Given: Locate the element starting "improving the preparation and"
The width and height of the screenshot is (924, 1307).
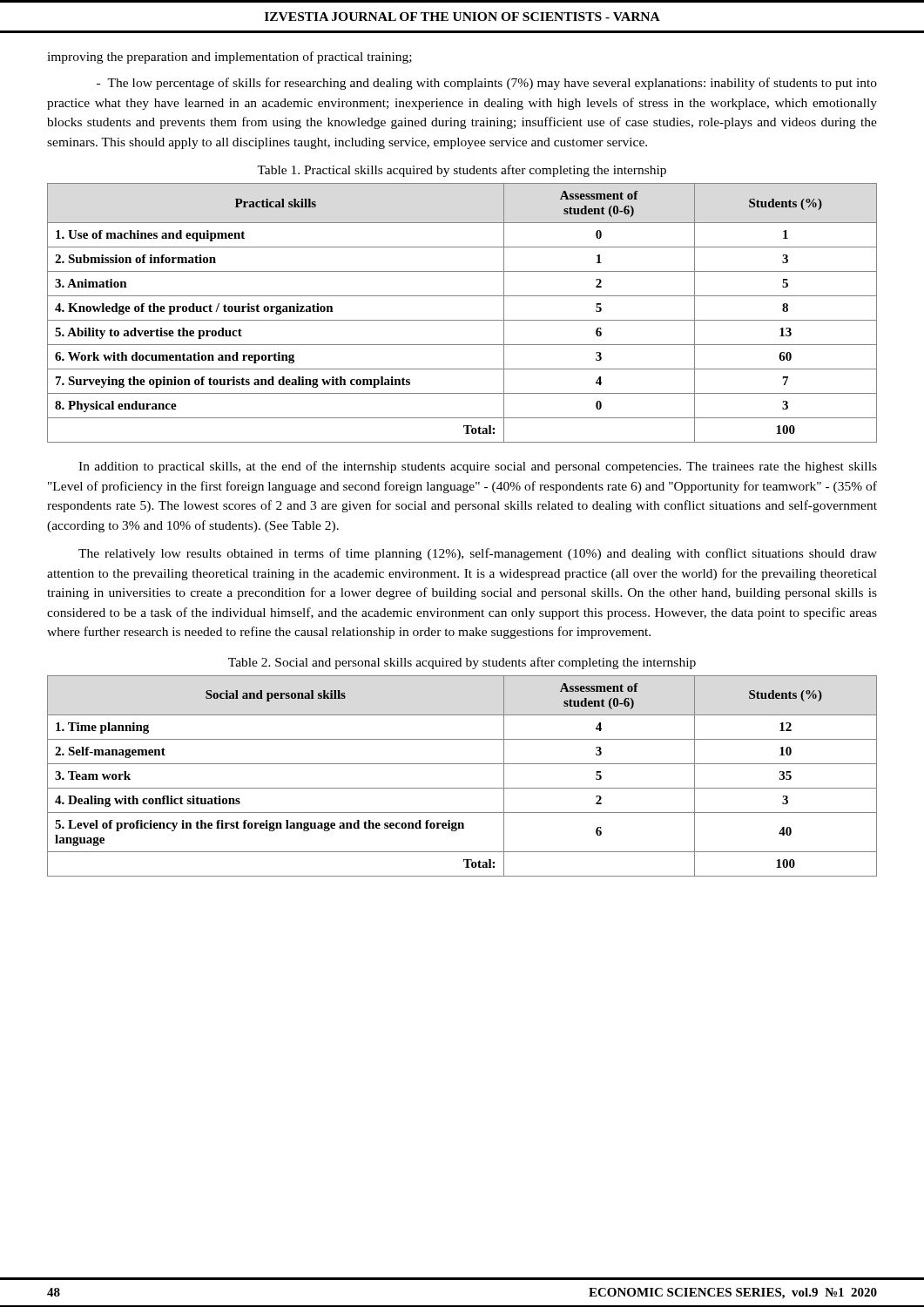Looking at the screenshot, I should coord(229,58).
